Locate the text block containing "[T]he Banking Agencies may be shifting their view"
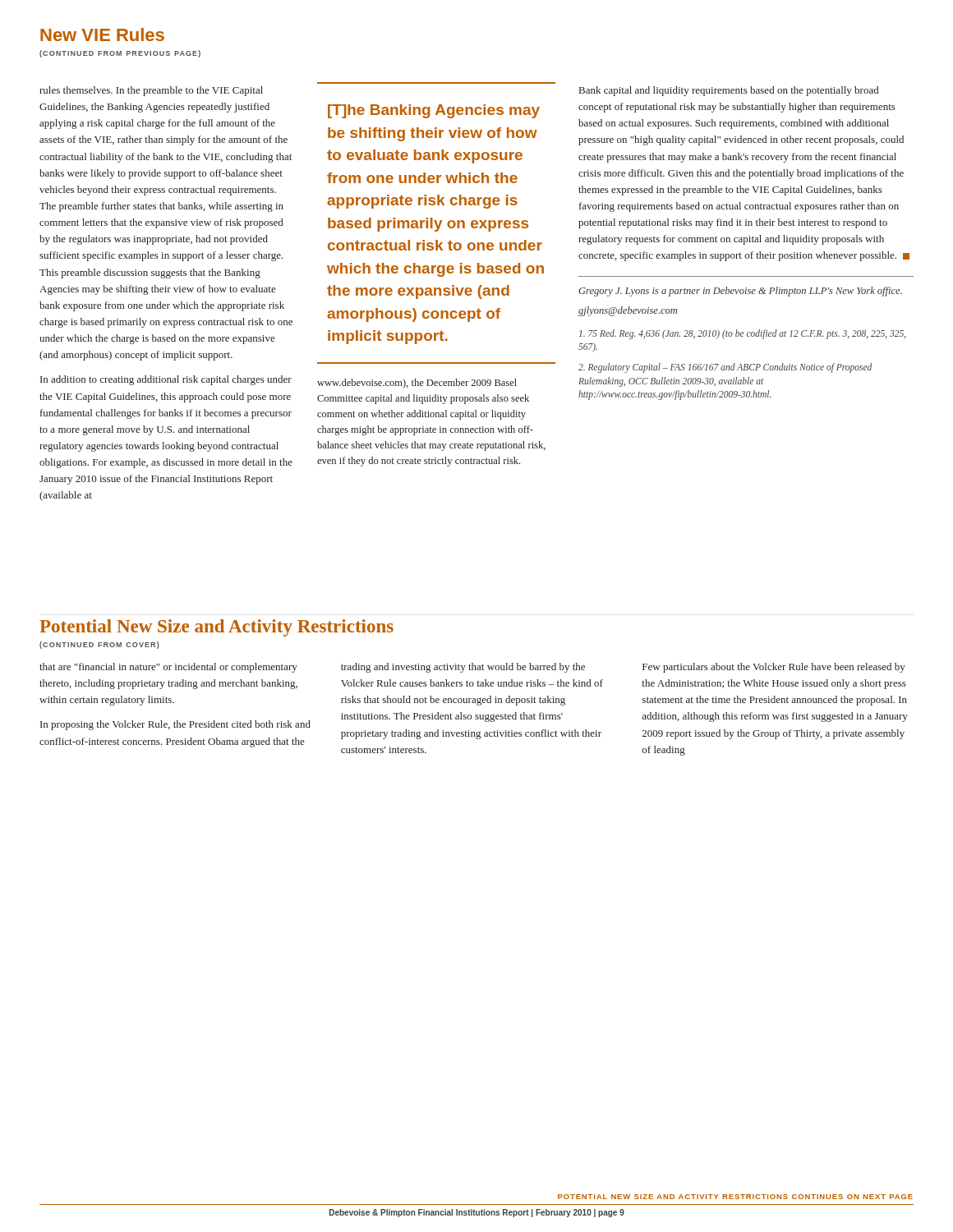Image resolution: width=953 pixels, height=1232 pixels. (x=436, y=223)
